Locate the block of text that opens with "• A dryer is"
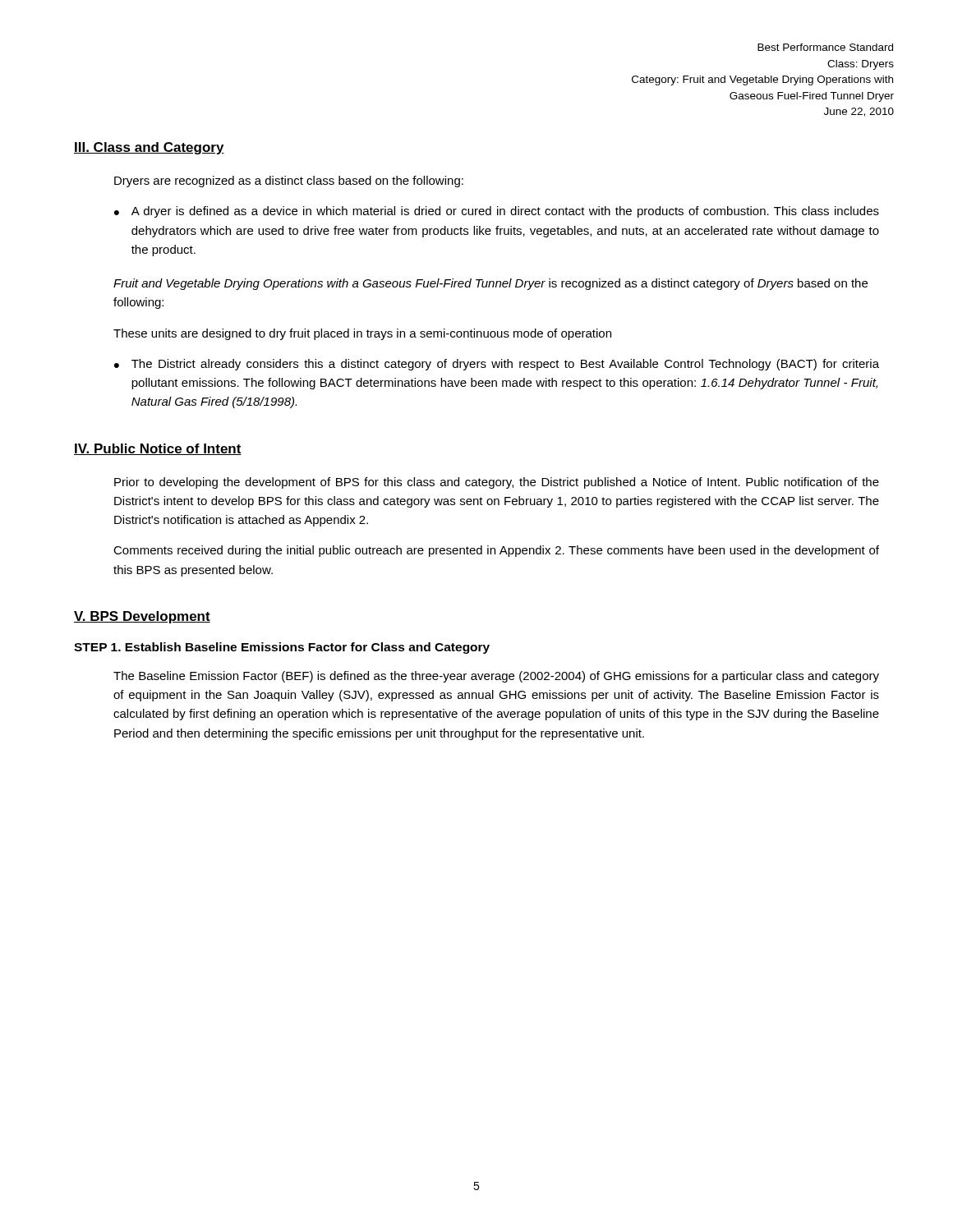Image resolution: width=953 pixels, height=1232 pixels. 496,230
